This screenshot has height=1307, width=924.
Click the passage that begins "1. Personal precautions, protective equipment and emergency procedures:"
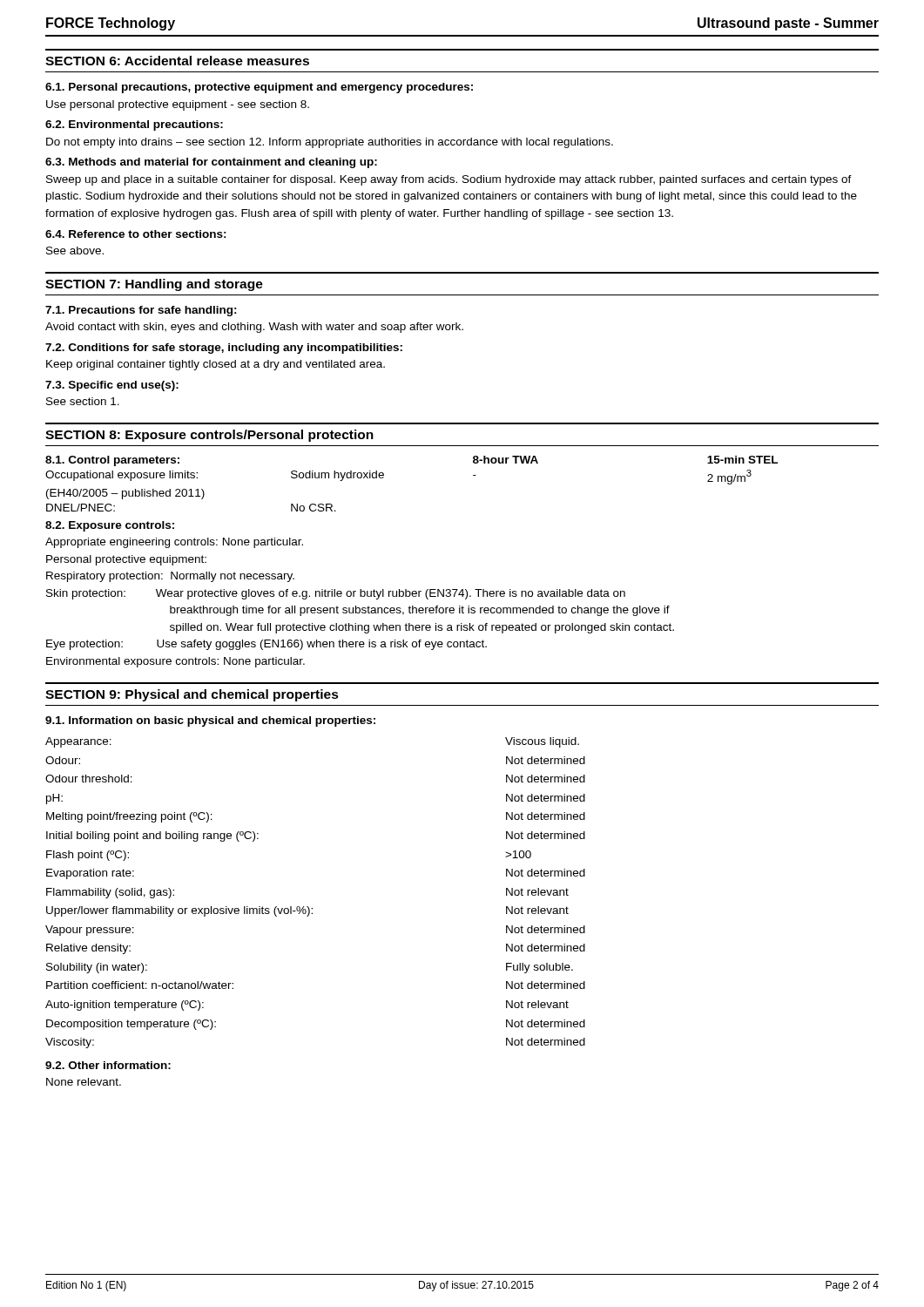(x=260, y=95)
